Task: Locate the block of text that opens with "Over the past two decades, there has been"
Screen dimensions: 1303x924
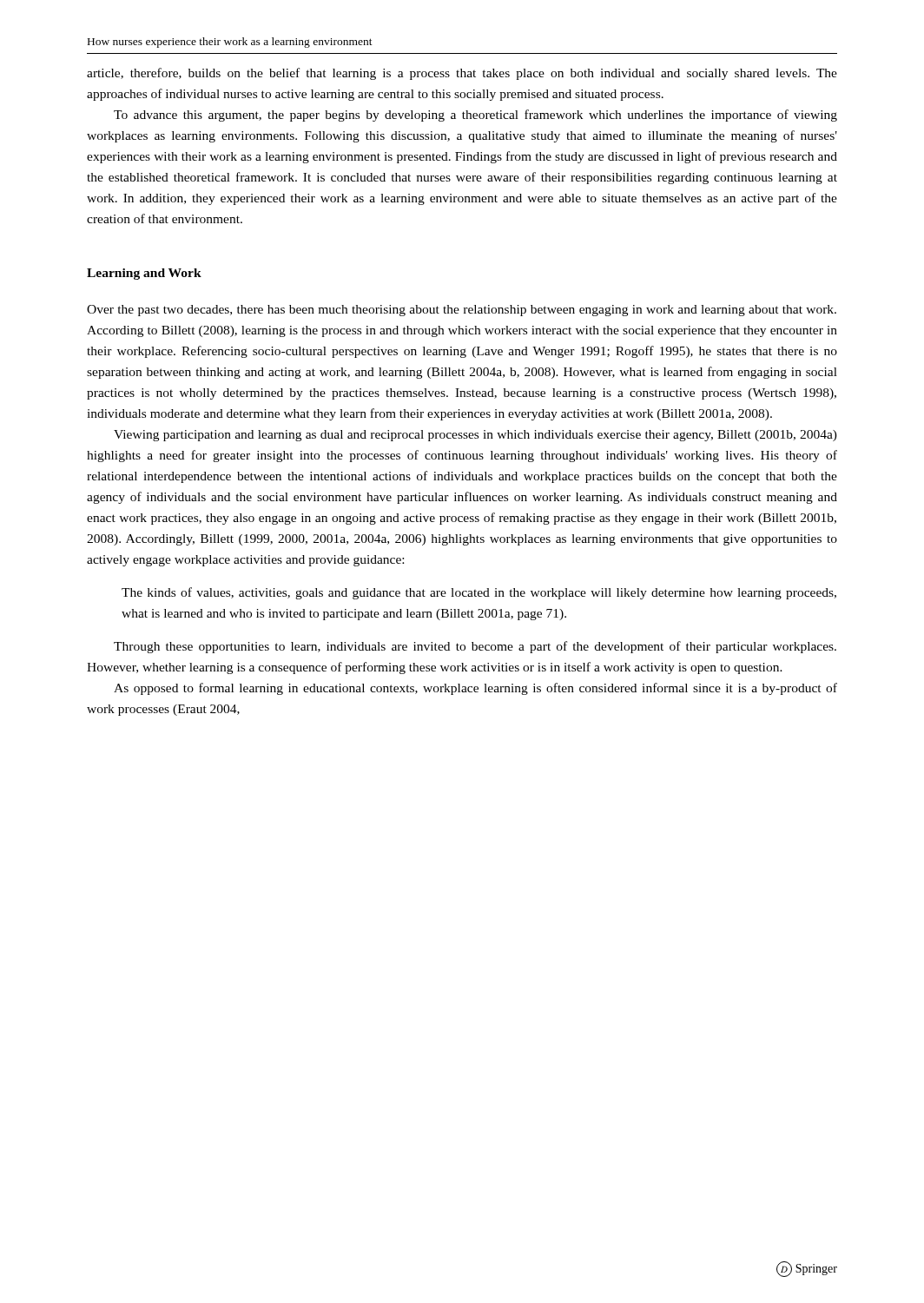Action: pyautogui.click(x=462, y=362)
